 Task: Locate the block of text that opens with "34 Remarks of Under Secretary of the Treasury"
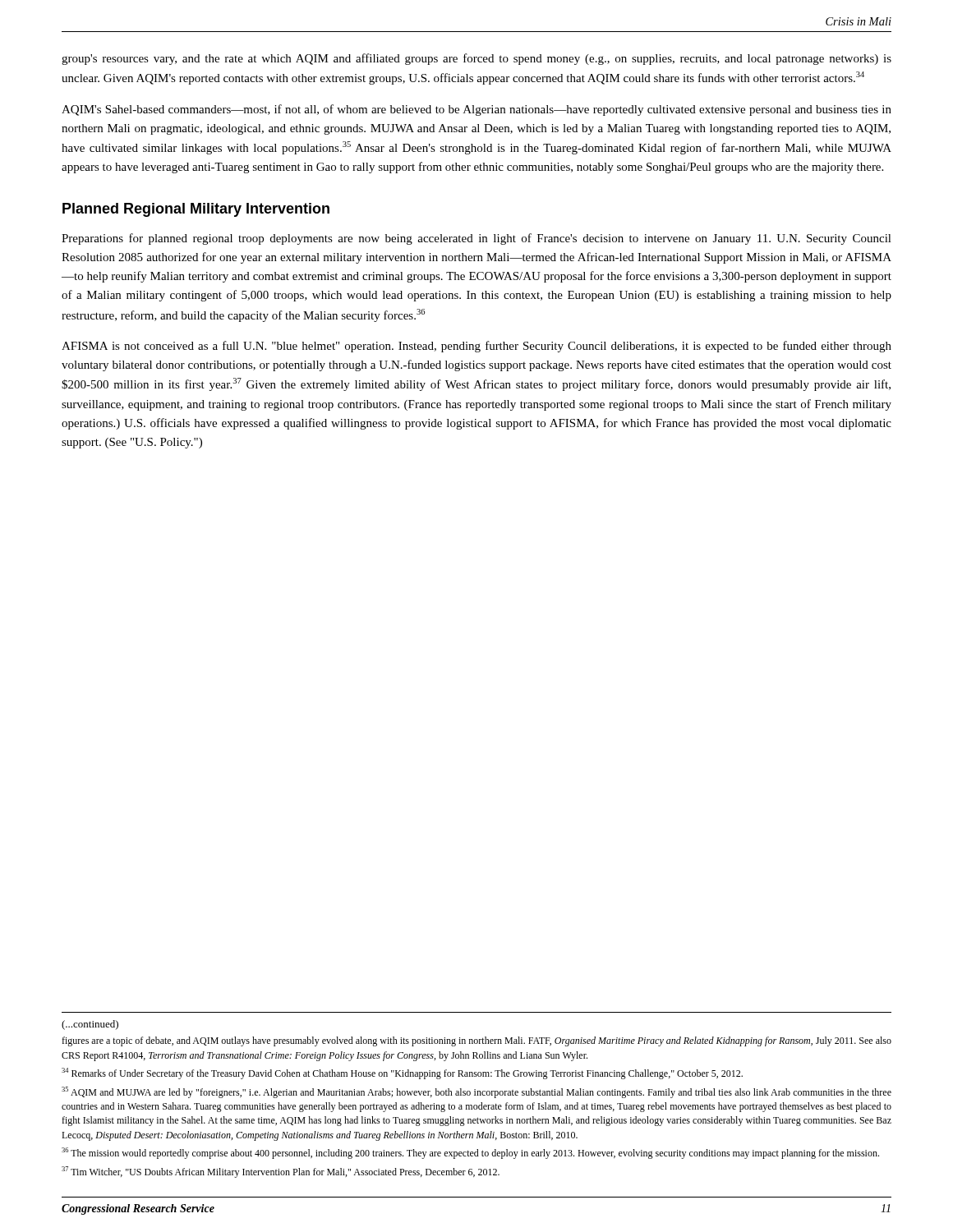pos(402,1073)
